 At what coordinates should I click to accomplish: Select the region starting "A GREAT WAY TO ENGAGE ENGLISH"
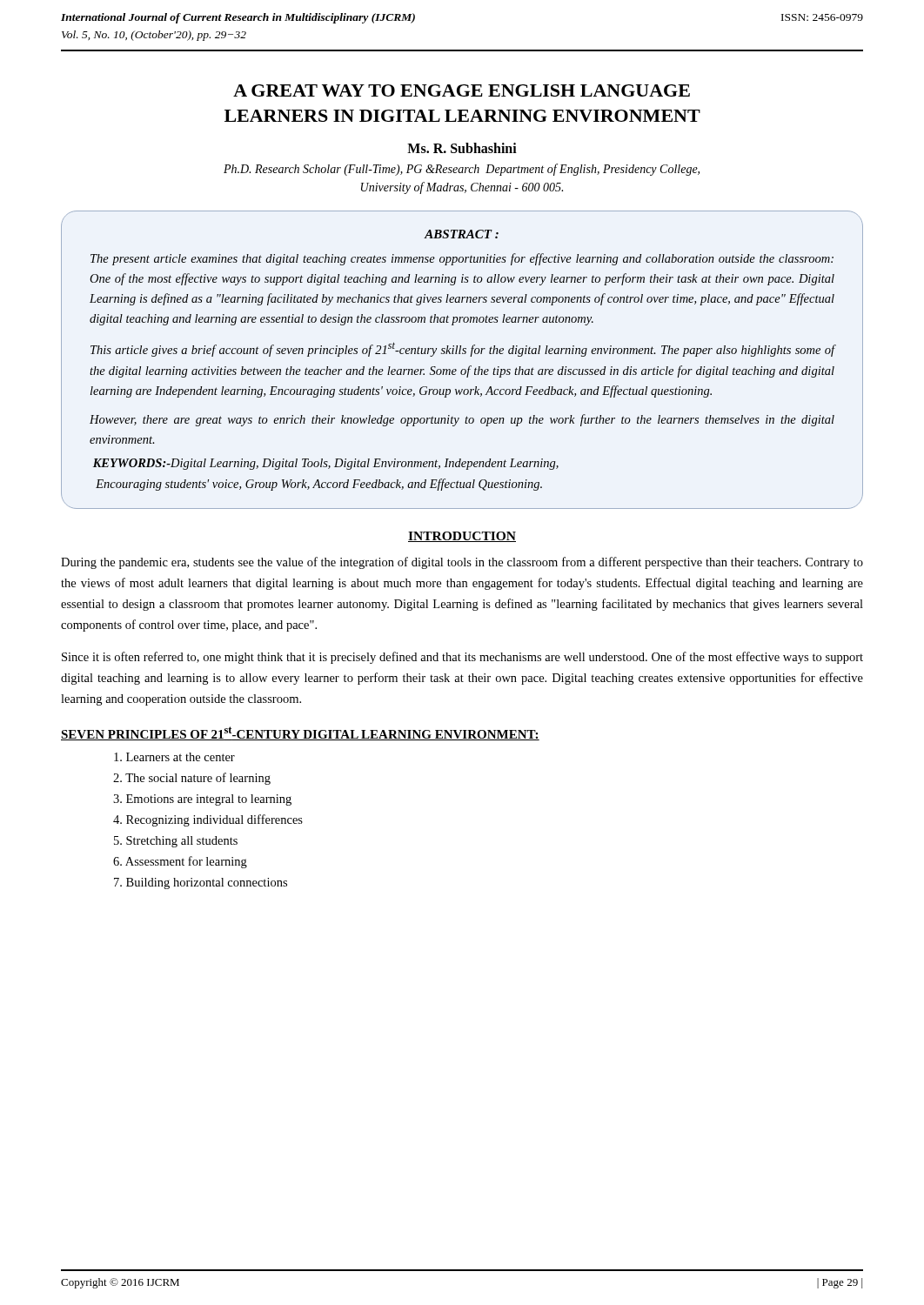tap(462, 103)
